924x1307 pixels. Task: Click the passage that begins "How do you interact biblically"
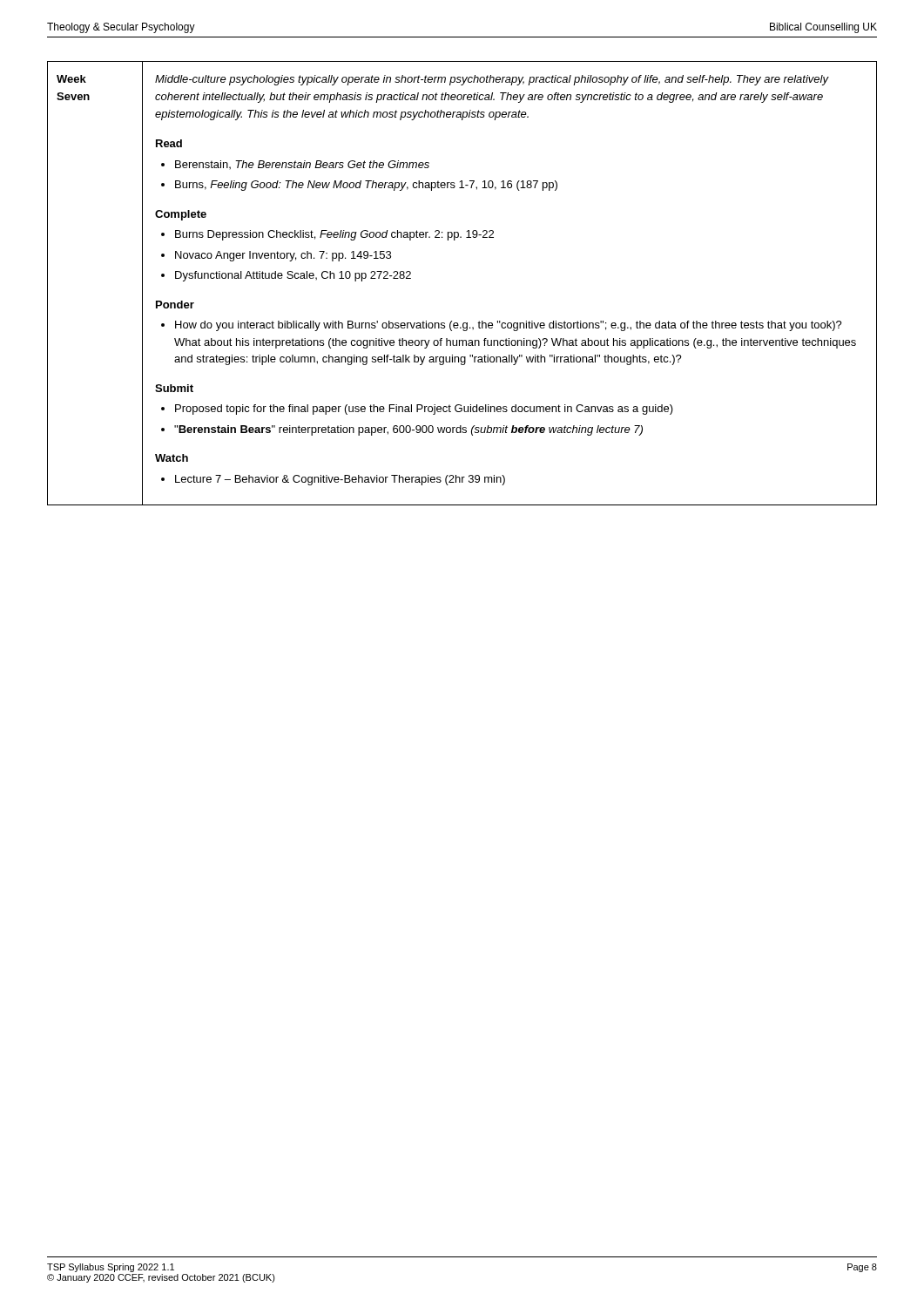pyautogui.click(x=515, y=342)
